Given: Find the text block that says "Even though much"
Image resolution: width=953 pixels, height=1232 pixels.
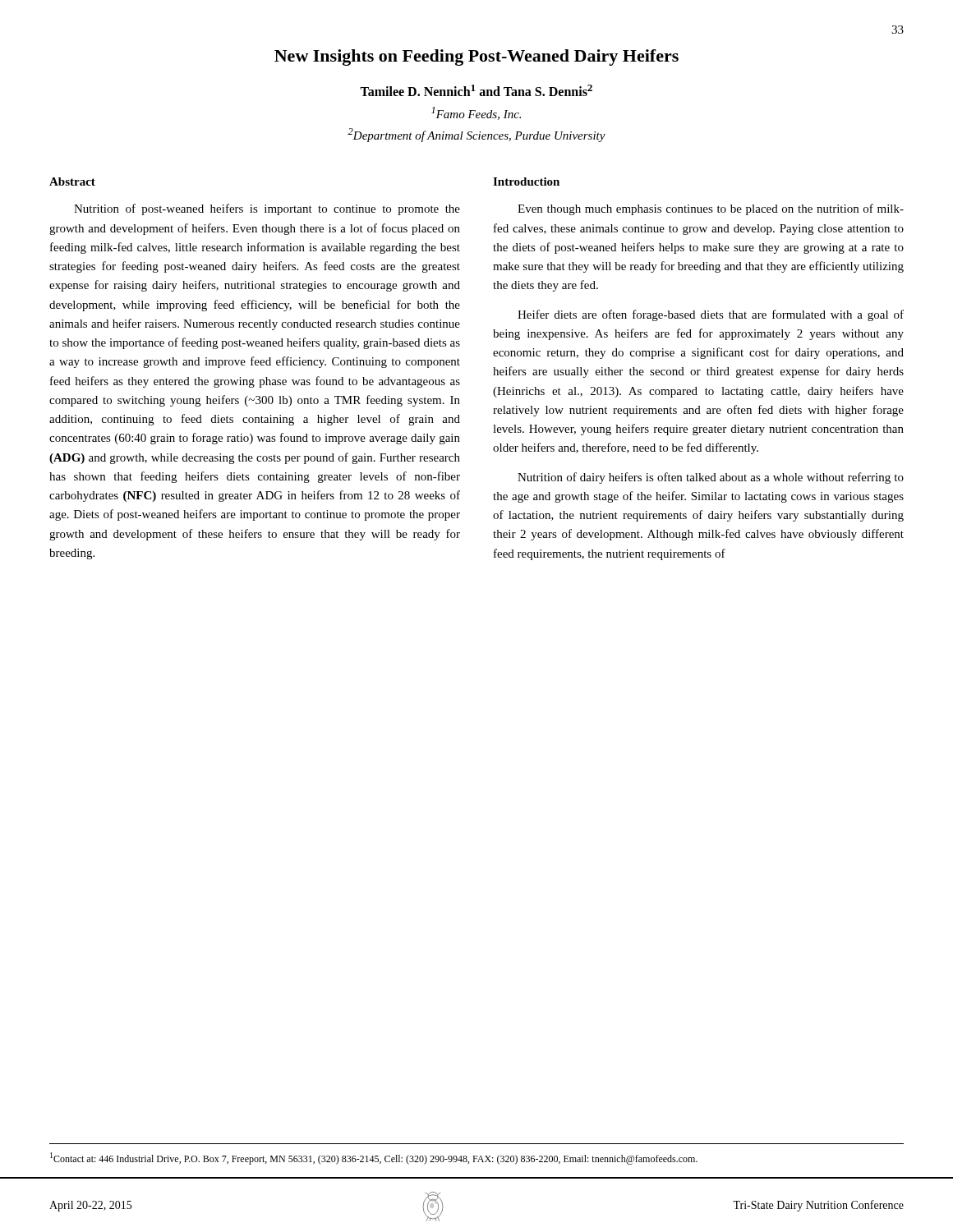Looking at the screenshot, I should [x=698, y=382].
